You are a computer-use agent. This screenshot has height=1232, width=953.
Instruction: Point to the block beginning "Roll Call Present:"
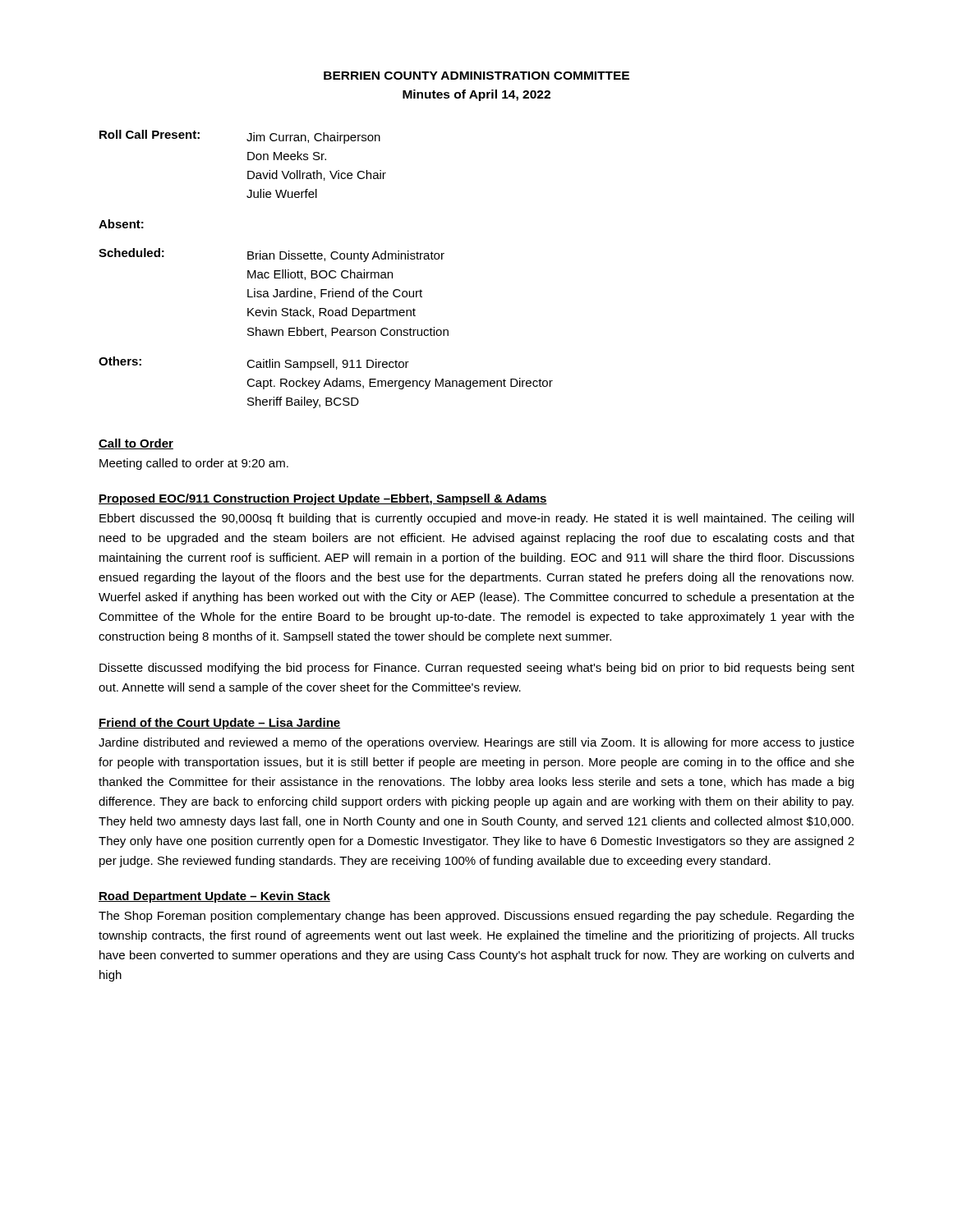coord(242,165)
